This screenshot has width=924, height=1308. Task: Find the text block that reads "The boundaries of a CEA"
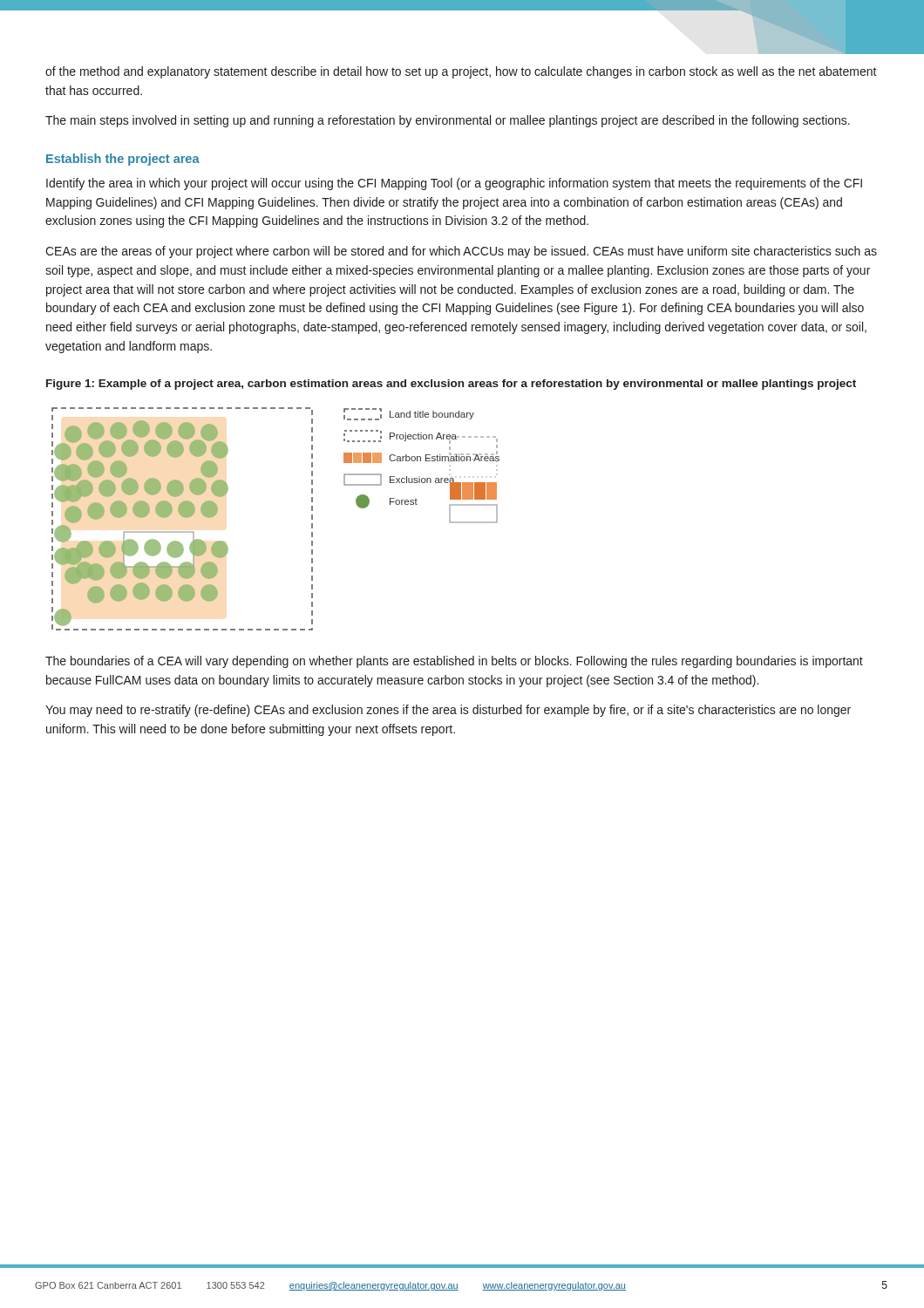click(454, 670)
